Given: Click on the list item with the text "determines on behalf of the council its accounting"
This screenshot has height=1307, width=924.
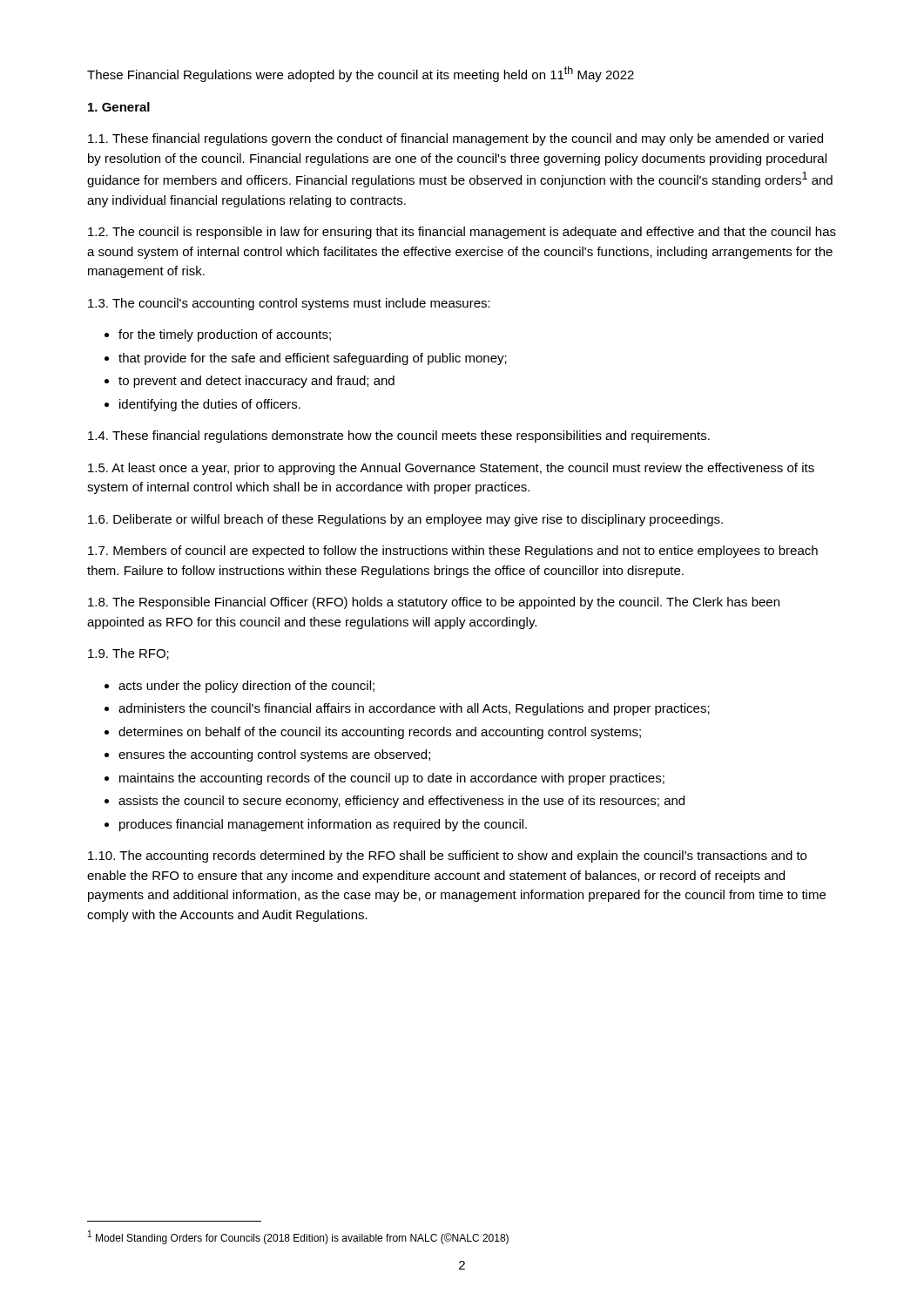Looking at the screenshot, I should click(380, 731).
